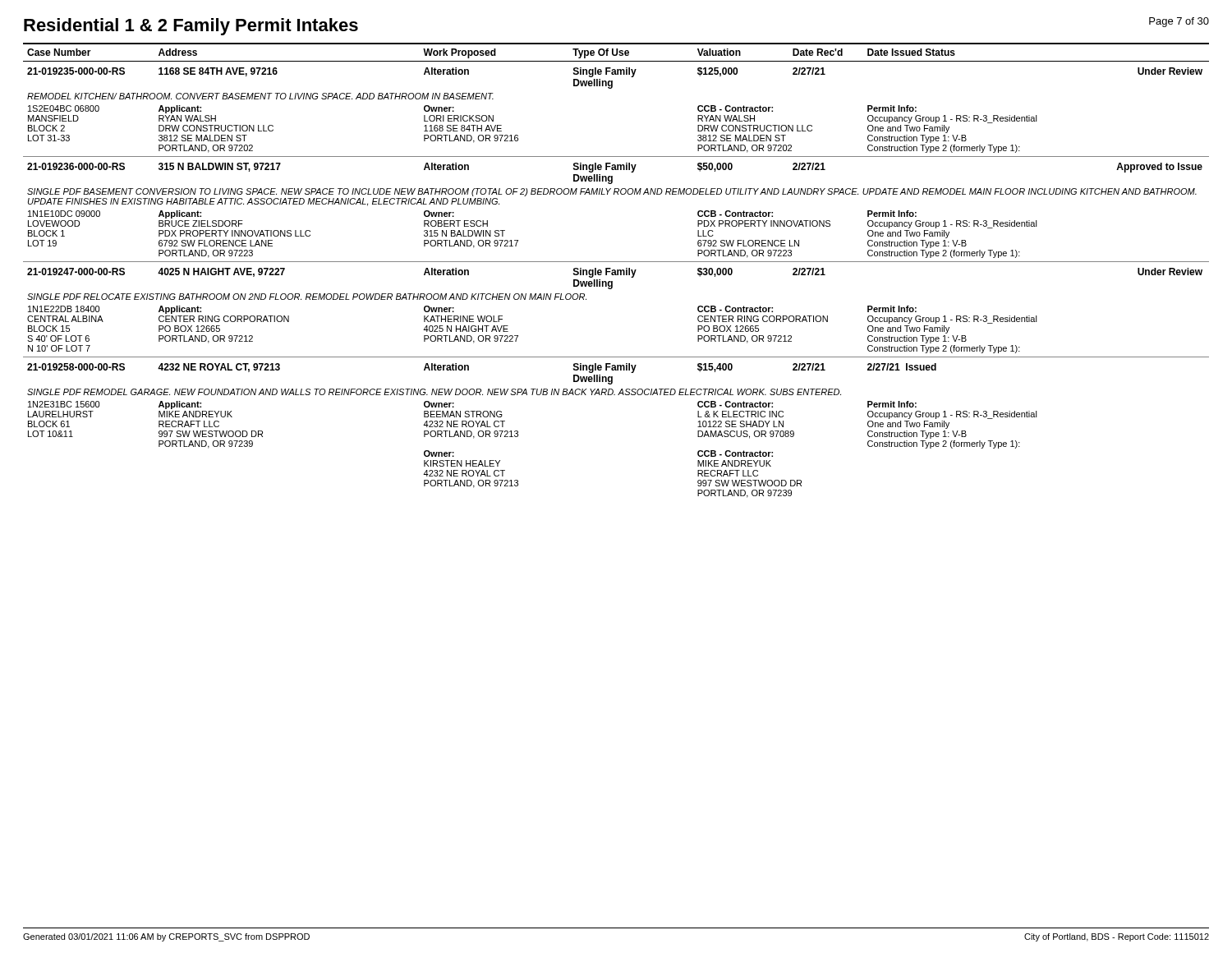Click on the table containing "SINGLE PDF RELOCATE EXISTING"
The width and height of the screenshot is (1232, 953).
[616, 272]
